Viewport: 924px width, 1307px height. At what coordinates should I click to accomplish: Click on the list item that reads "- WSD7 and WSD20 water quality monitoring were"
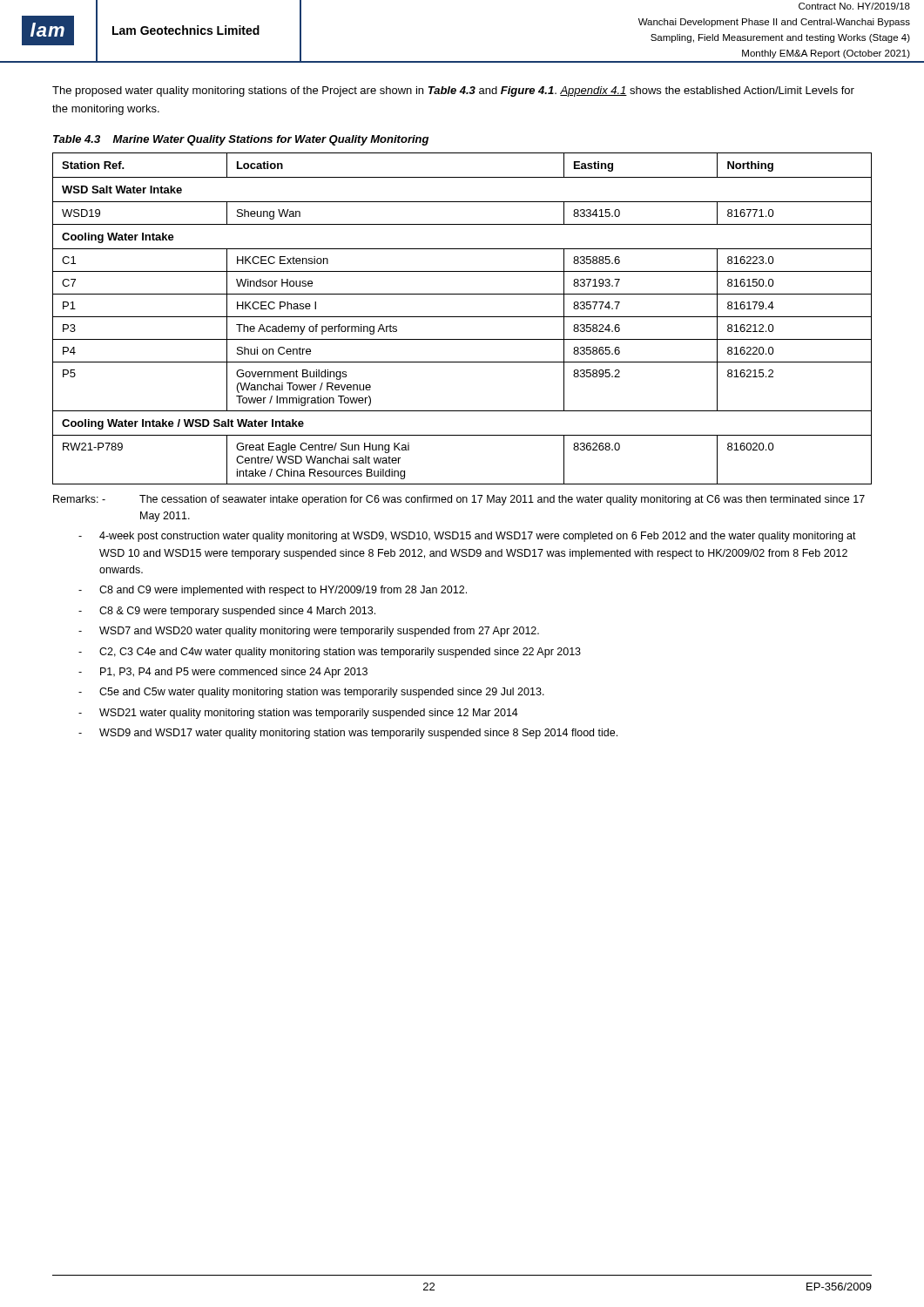[475, 632]
